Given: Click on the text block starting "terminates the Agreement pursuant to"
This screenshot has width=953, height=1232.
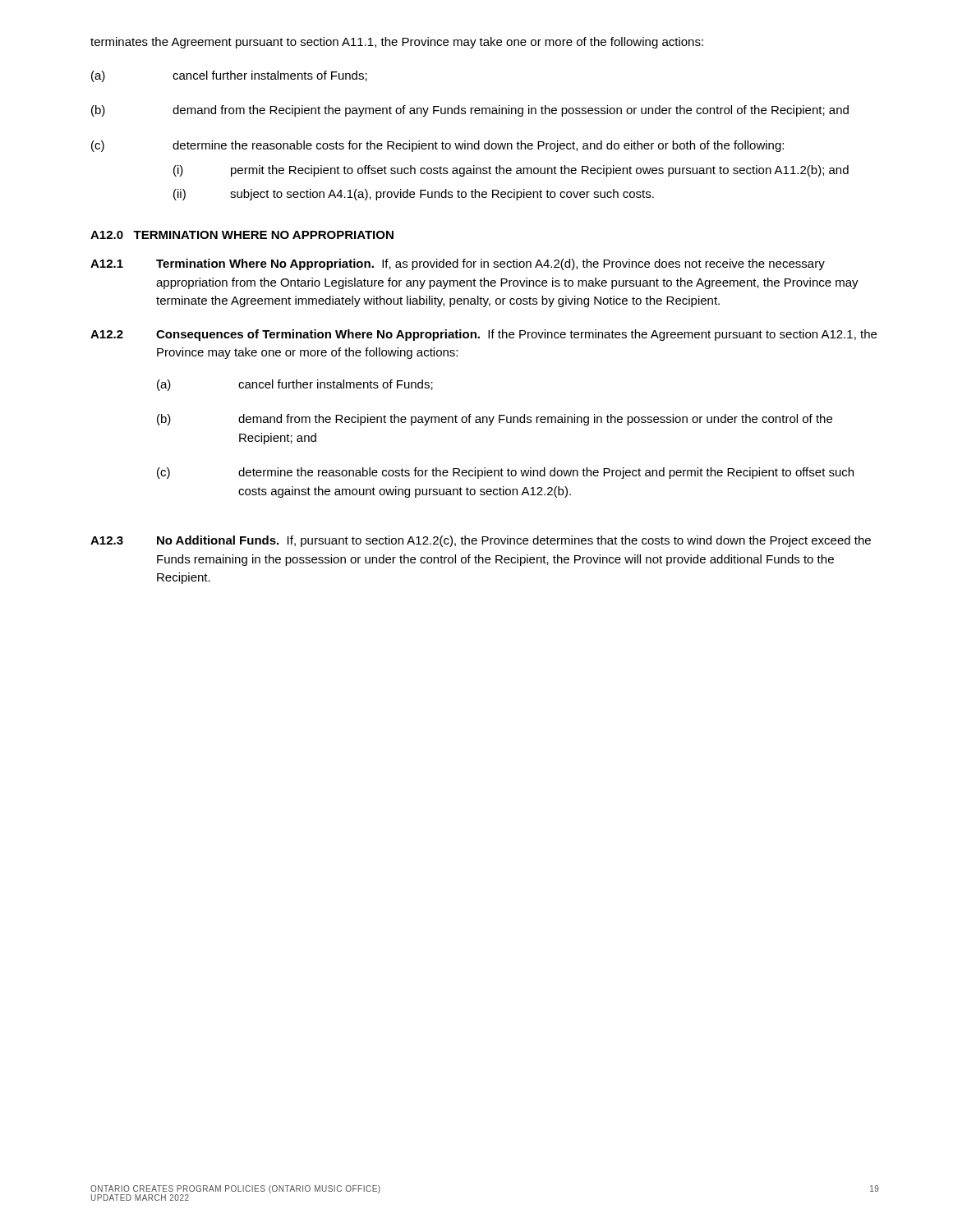Looking at the screenshot, I should point(397,41).
